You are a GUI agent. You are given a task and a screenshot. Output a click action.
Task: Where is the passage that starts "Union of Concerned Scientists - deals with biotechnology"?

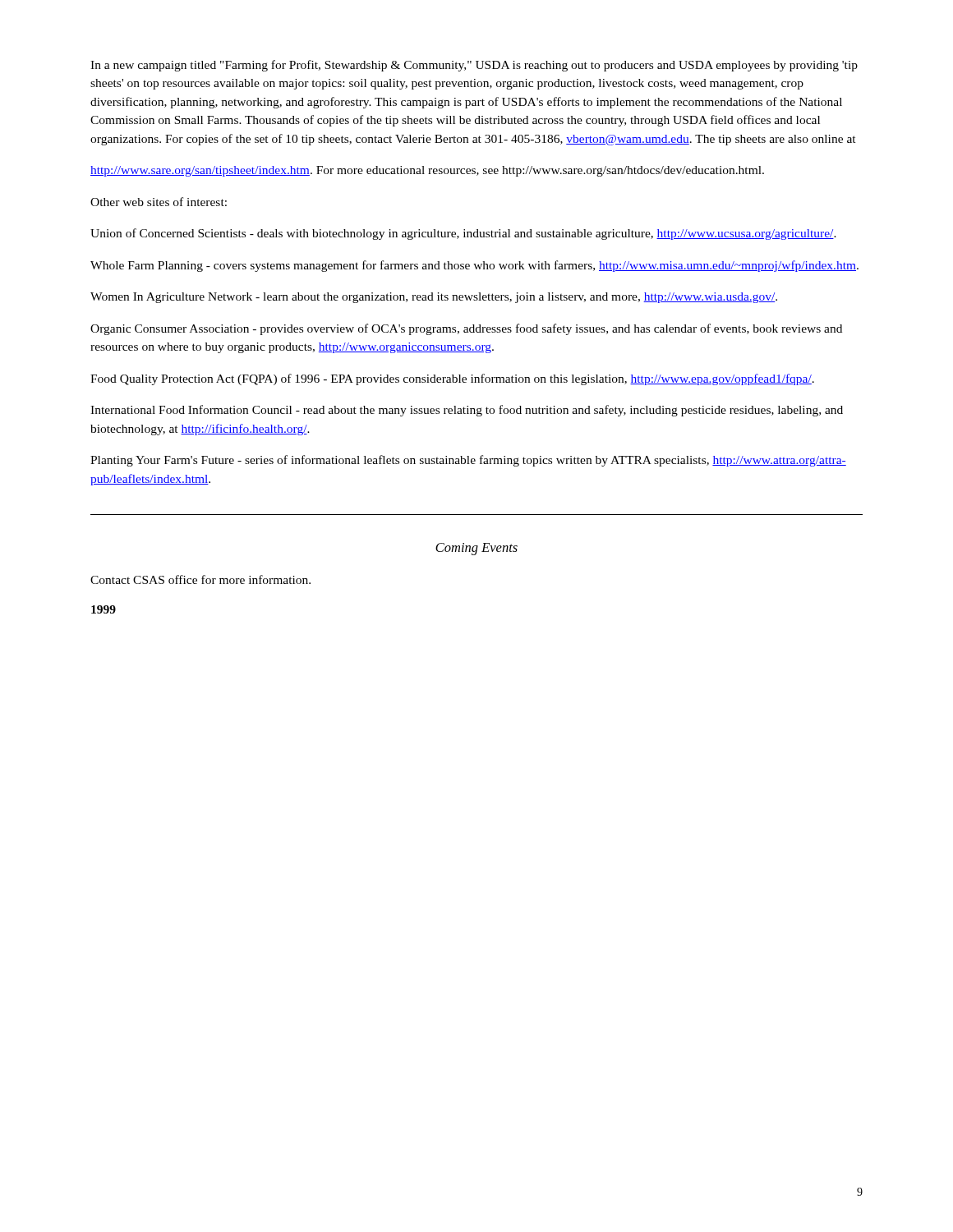tap(463, 233)
